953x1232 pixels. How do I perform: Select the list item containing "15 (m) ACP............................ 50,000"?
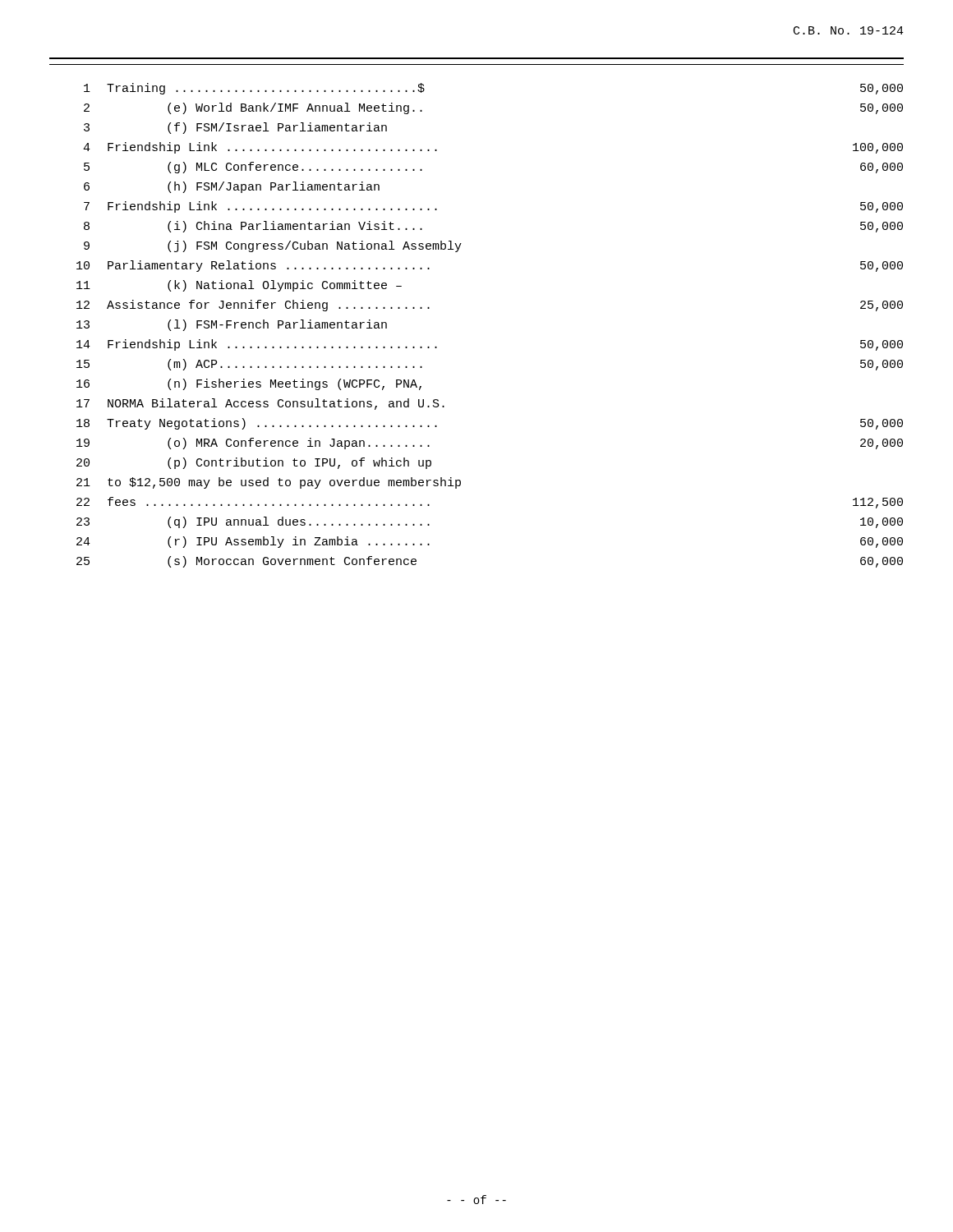tap(79, 364)
